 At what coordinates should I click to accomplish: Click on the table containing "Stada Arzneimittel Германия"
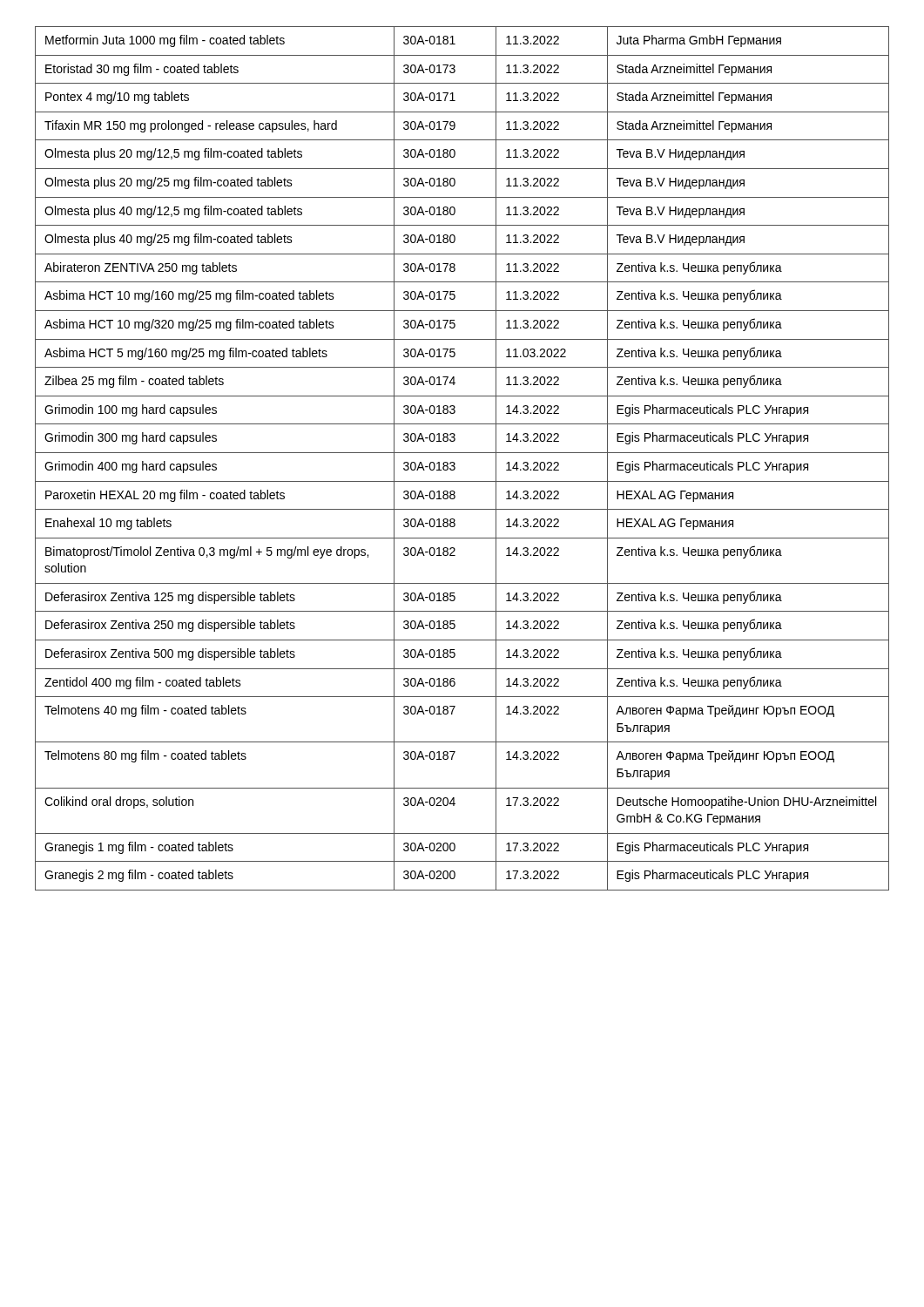[x=462, y=458]
